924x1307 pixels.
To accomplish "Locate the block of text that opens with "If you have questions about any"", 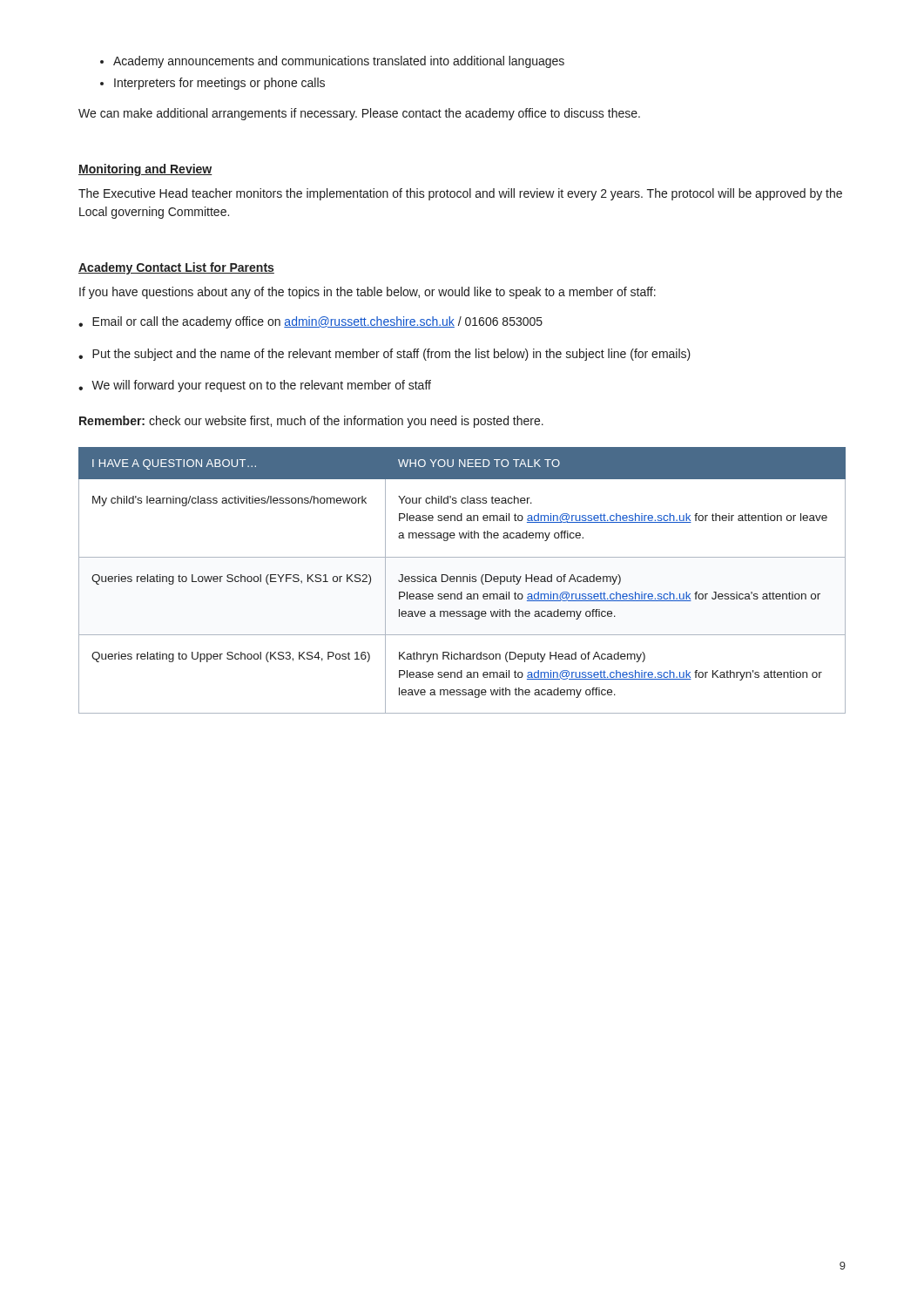I will [x=367, y=292].
